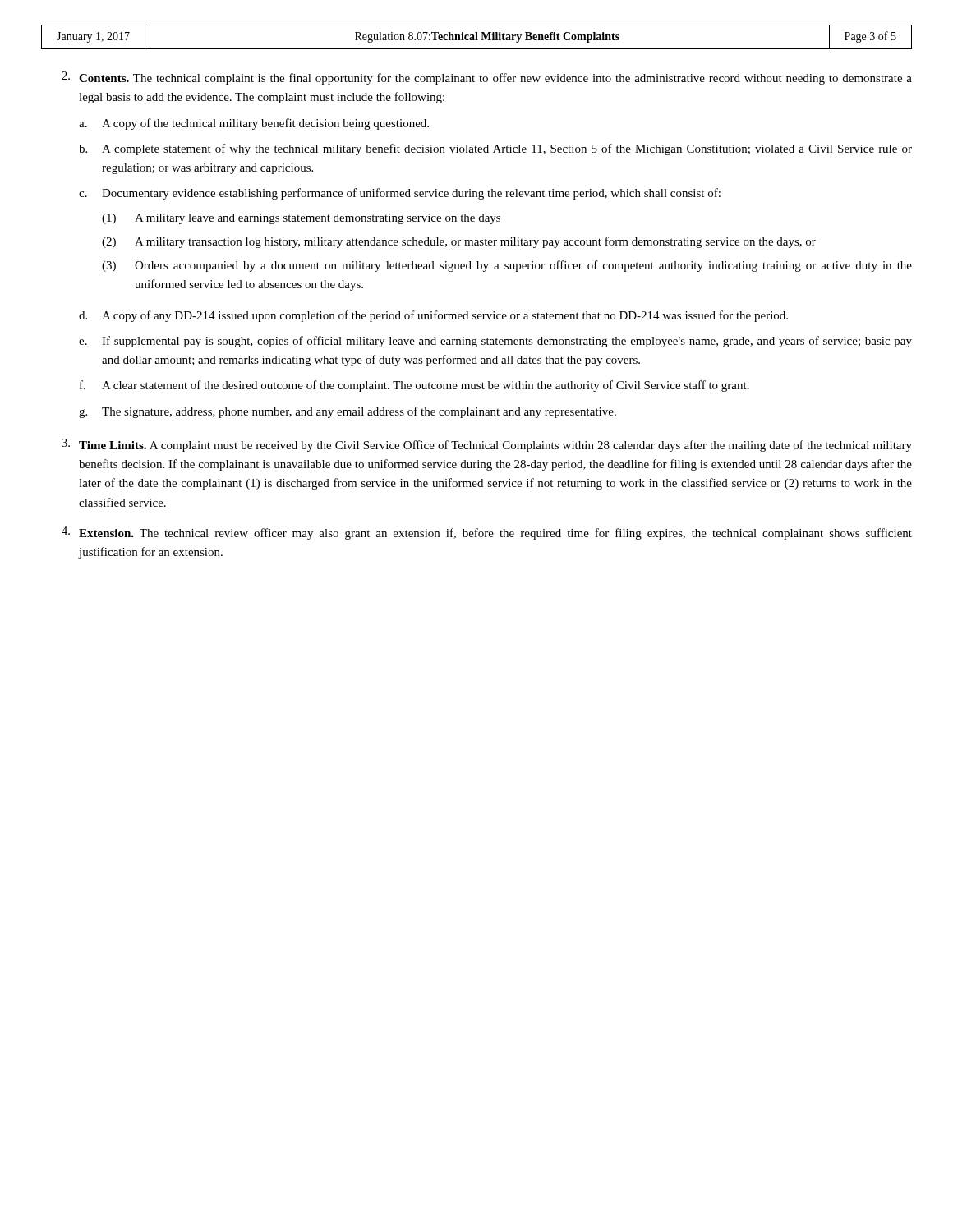The width and height of the screenshot is (953, 1232).
Task: Select the list item with the text "d. A copy of any"
Action: click(495, 315)
